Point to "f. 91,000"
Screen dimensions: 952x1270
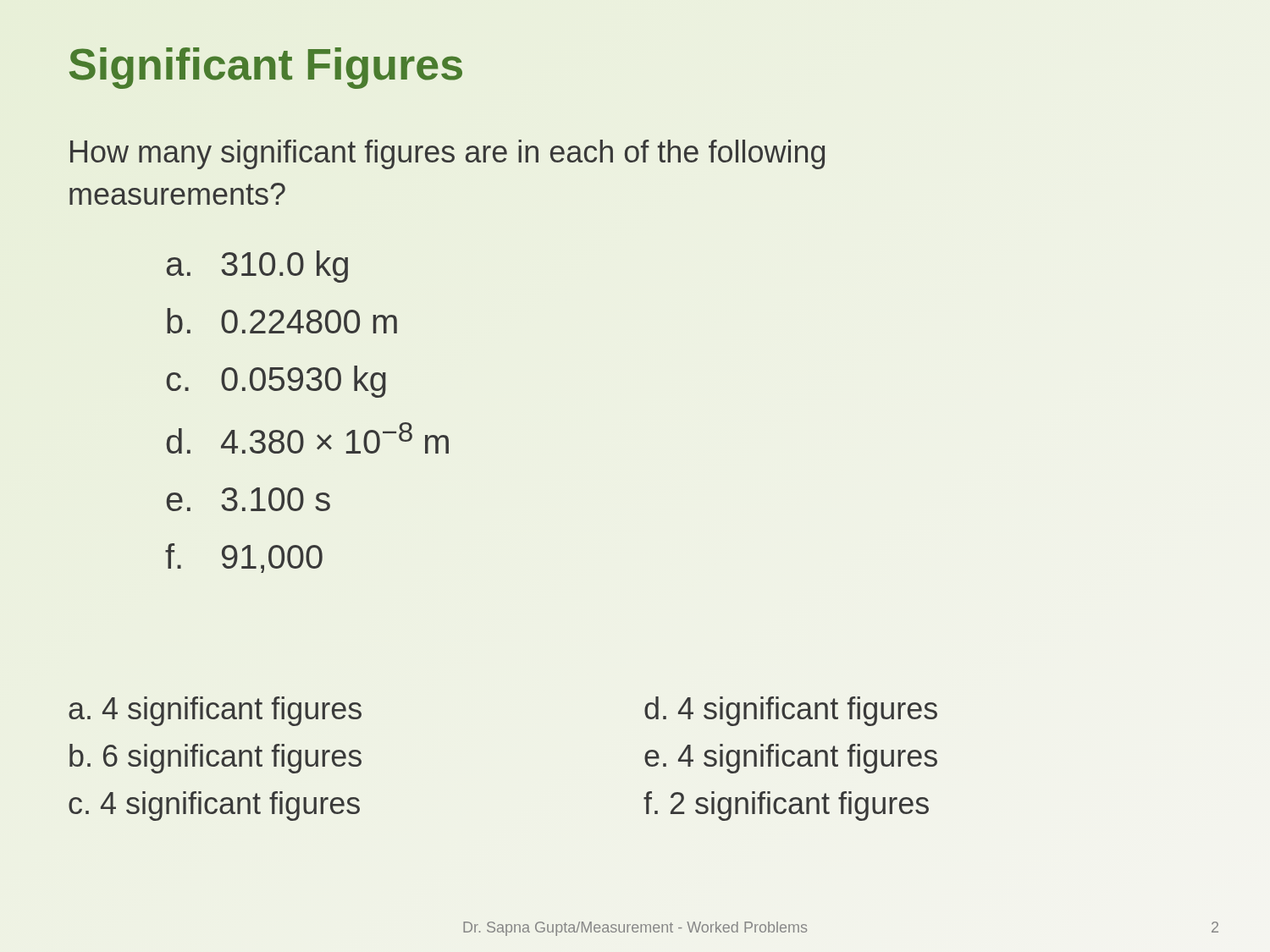tap(244, 557)
